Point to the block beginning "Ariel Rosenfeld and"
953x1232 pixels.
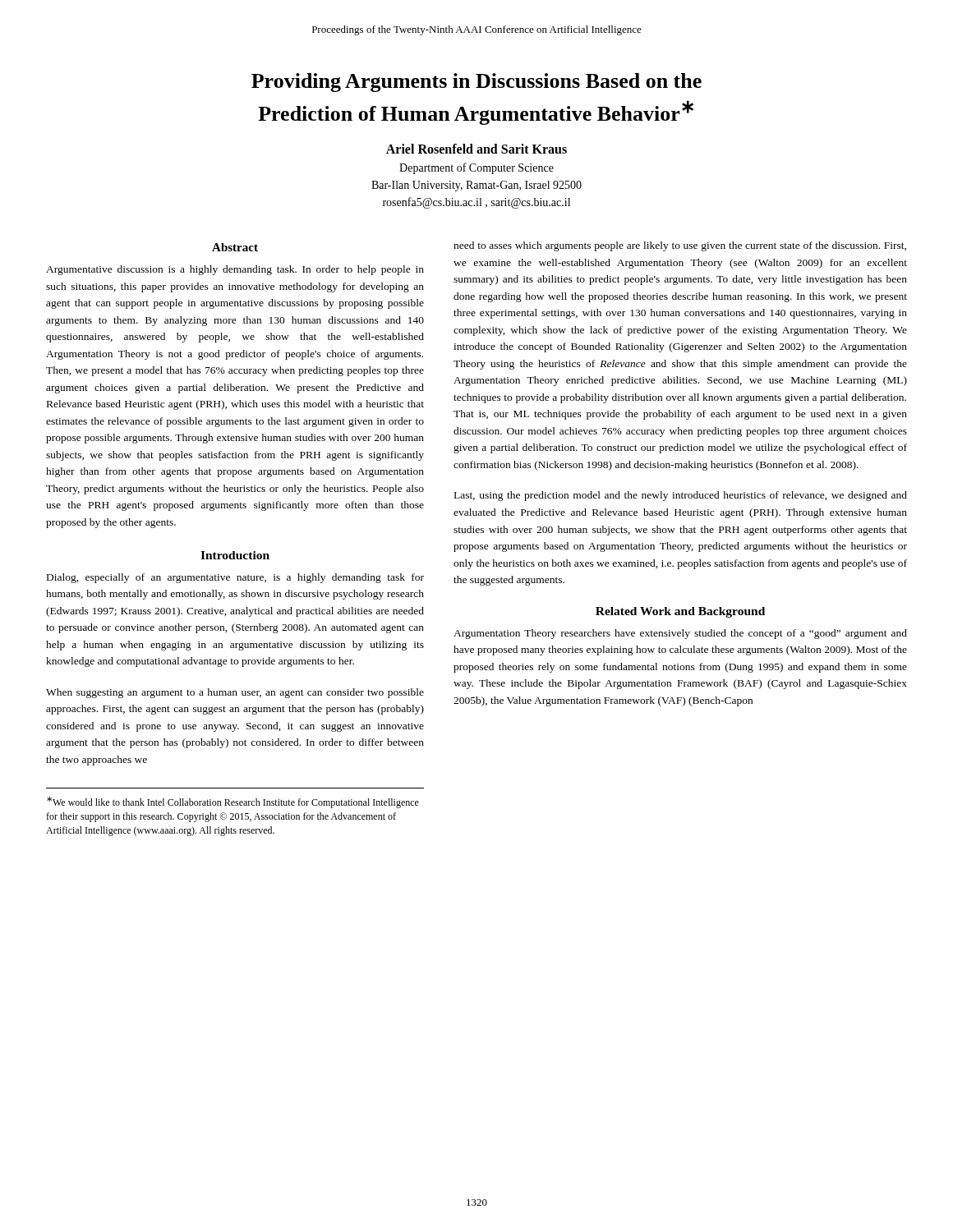coord(476,177)
